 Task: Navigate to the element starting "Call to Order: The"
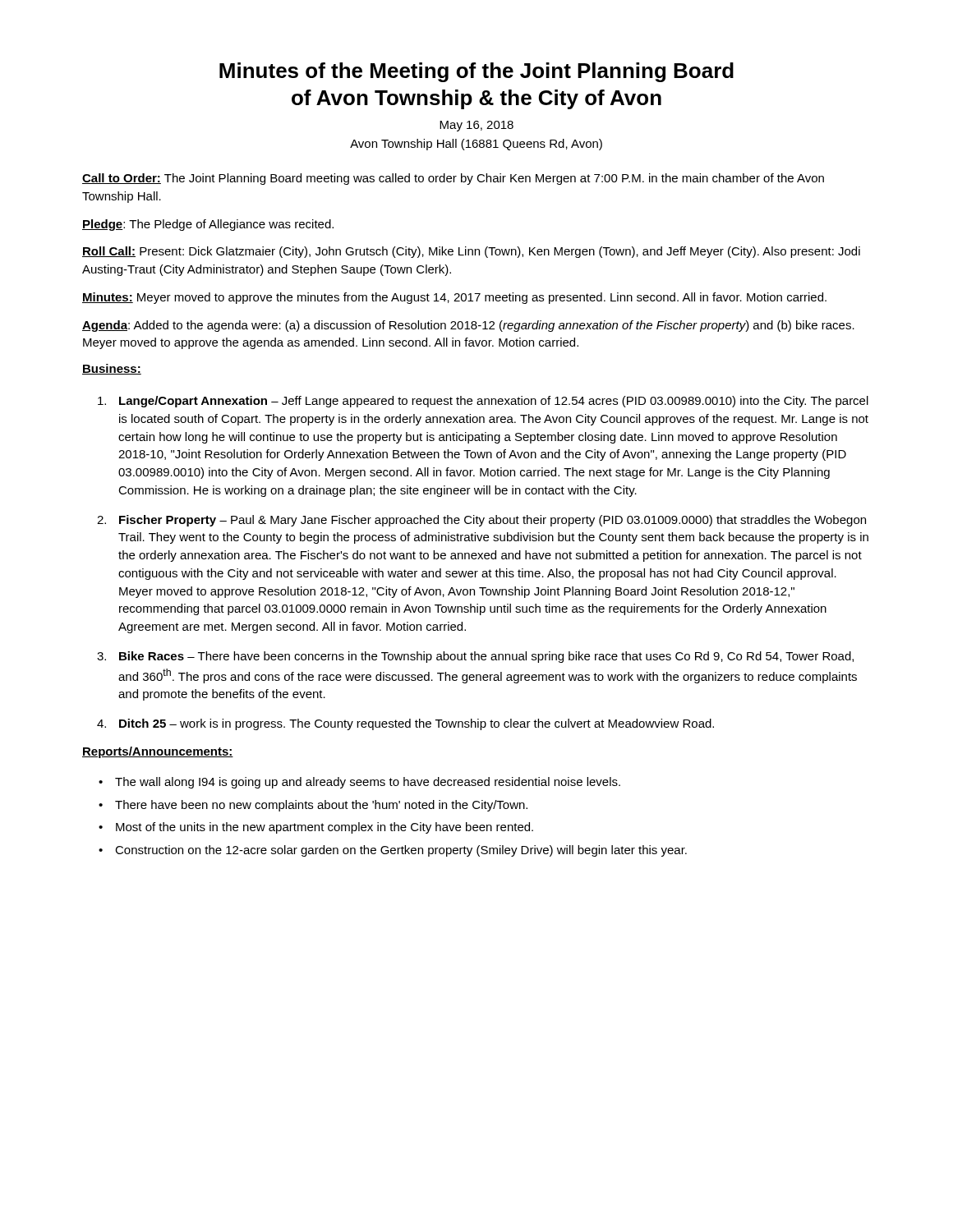click(476, 187)
